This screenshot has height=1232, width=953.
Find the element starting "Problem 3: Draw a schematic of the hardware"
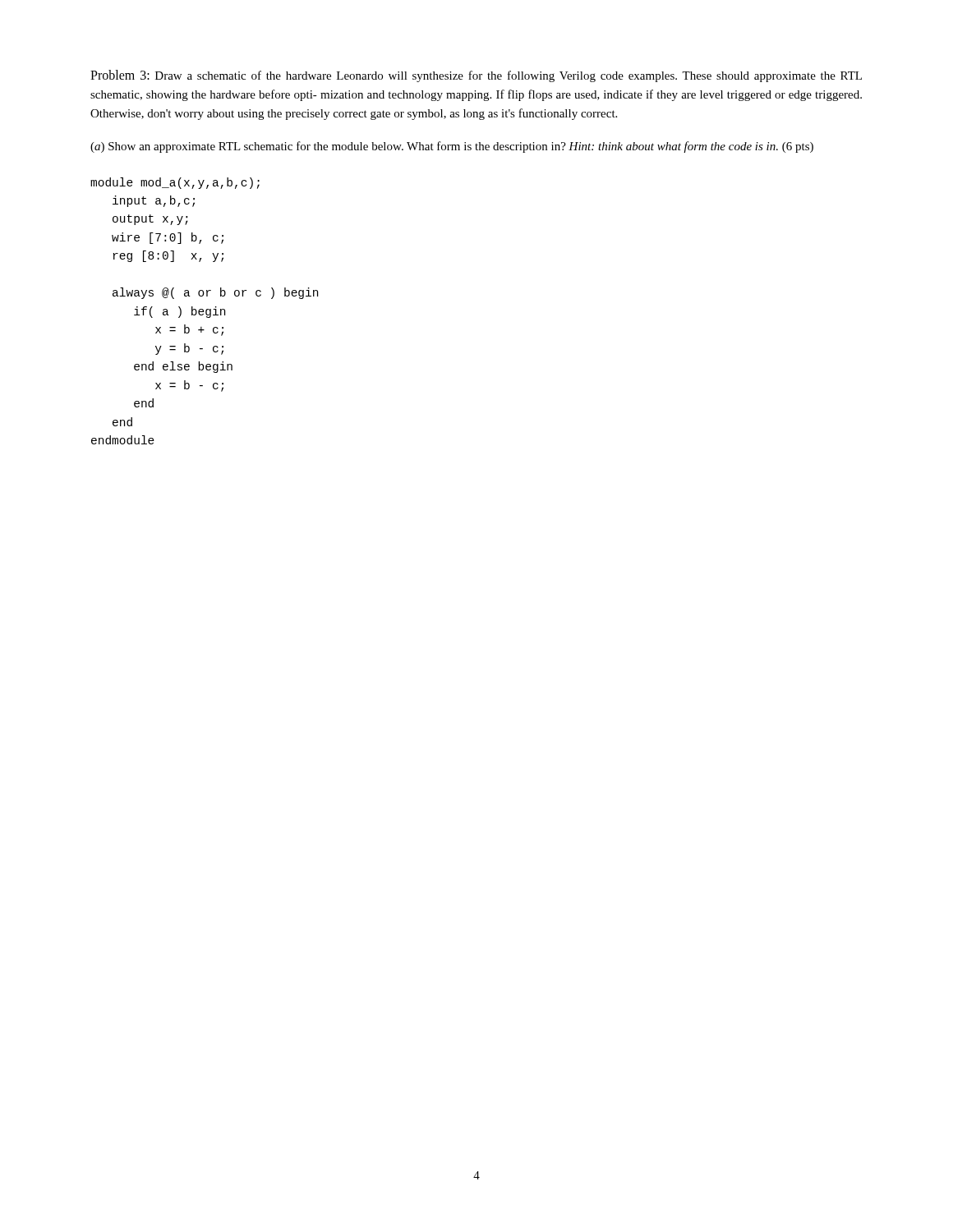[x=476, y=94]
